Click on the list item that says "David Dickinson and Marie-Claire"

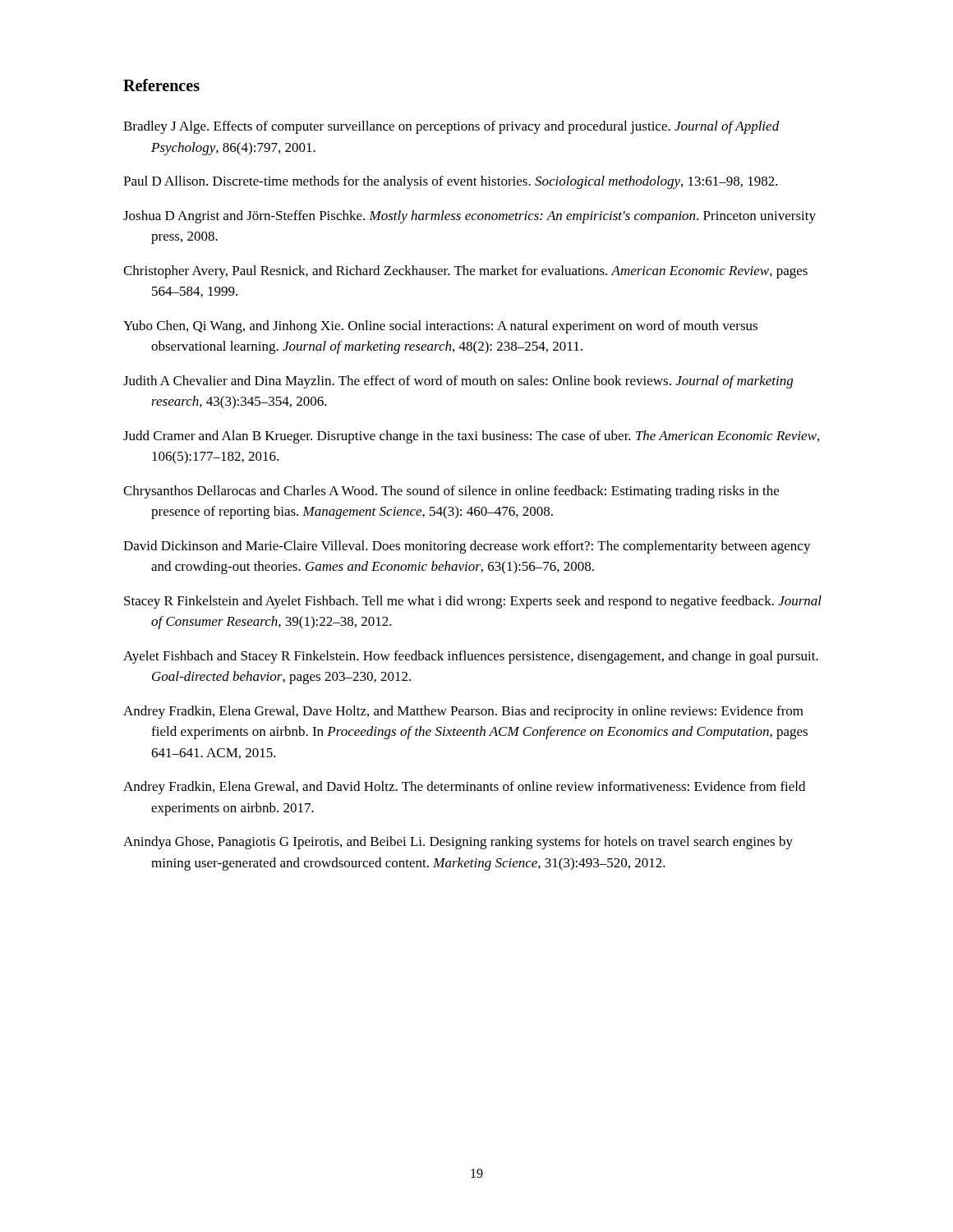point(467,556)
